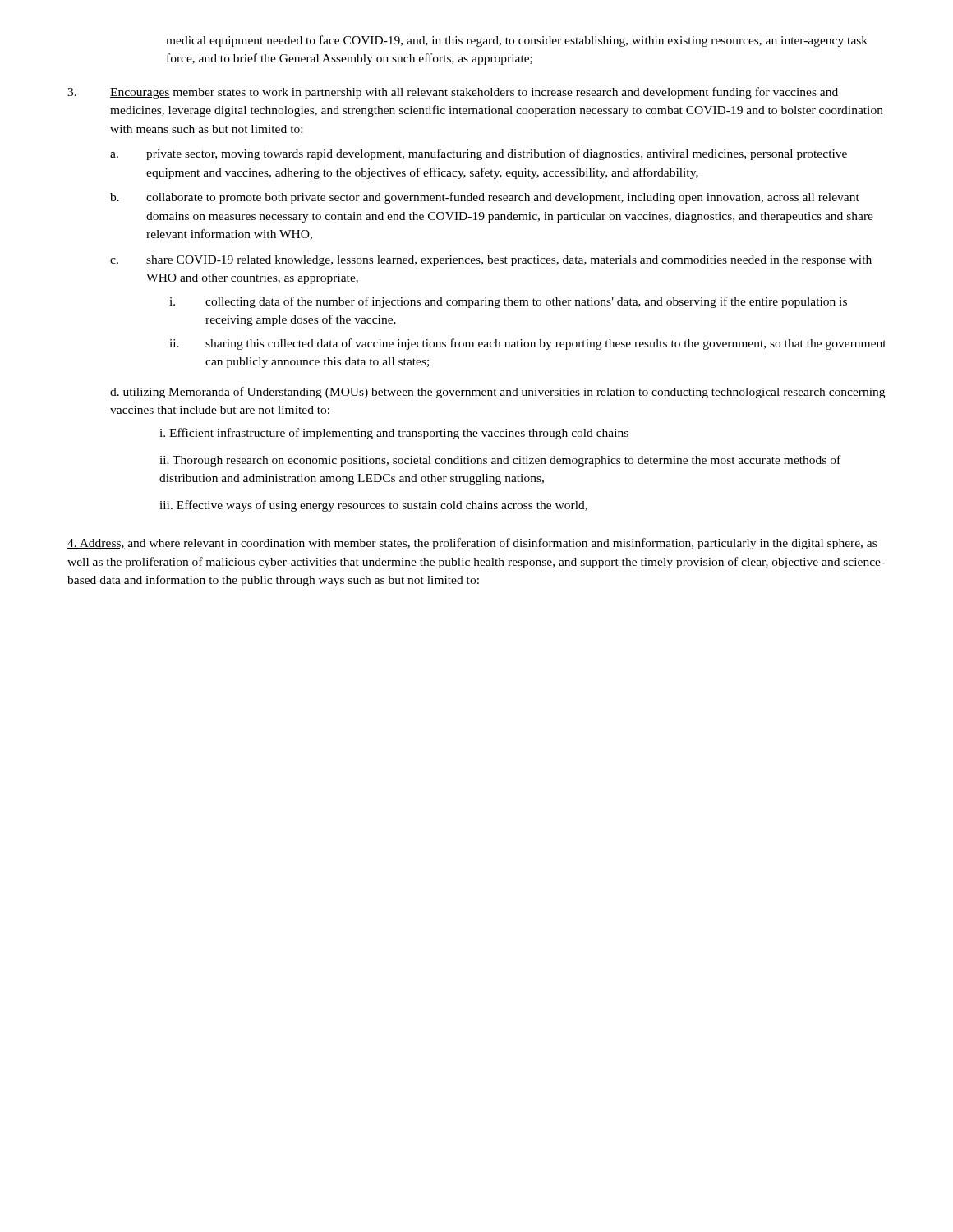The image size is (953, 1232).
Task: Select the list item containing "d. utilizing Memoranda of Understanding (MOUs) between"
Action: [x=502, y=449]
